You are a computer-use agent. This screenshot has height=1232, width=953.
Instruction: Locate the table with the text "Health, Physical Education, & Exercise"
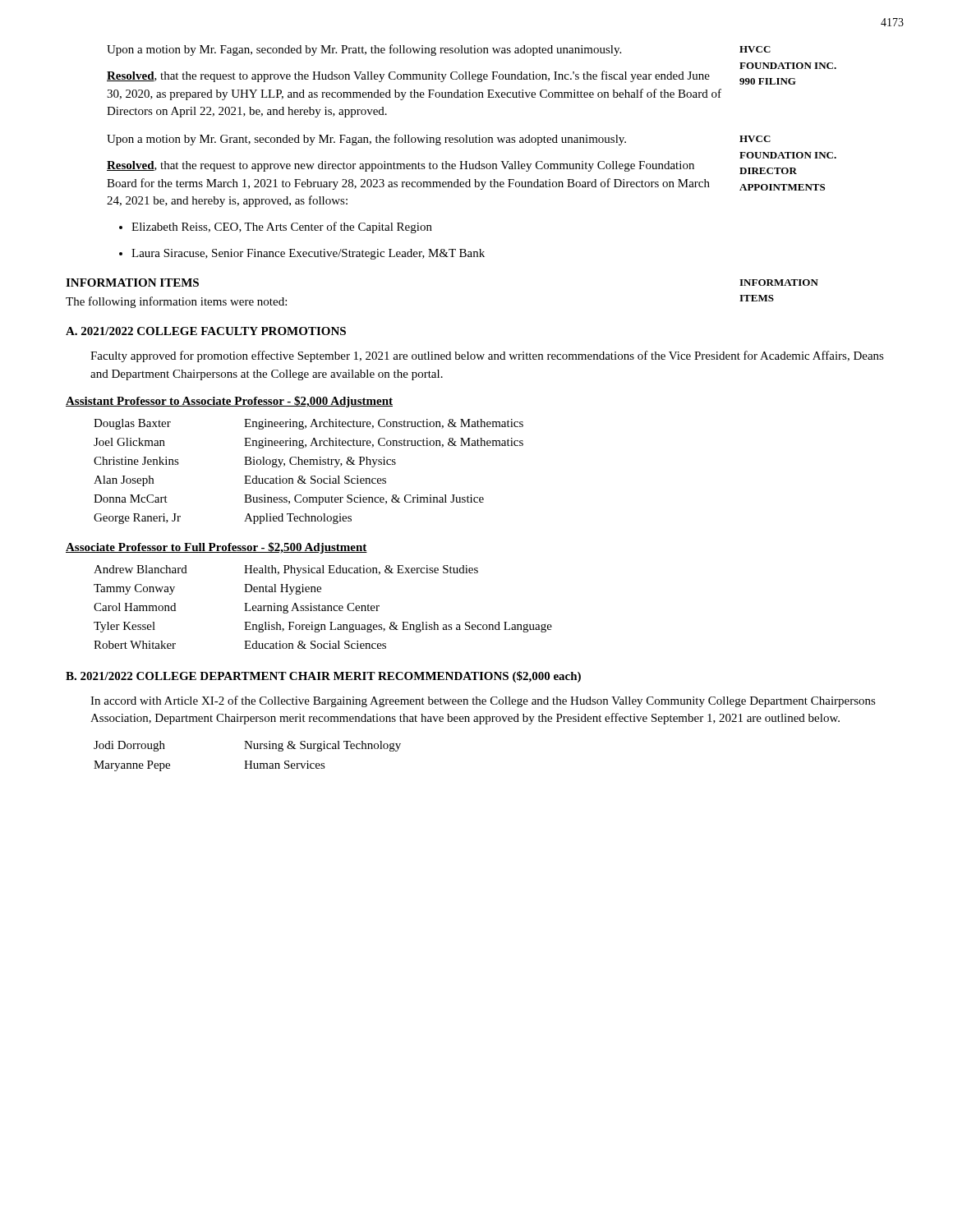497,607
